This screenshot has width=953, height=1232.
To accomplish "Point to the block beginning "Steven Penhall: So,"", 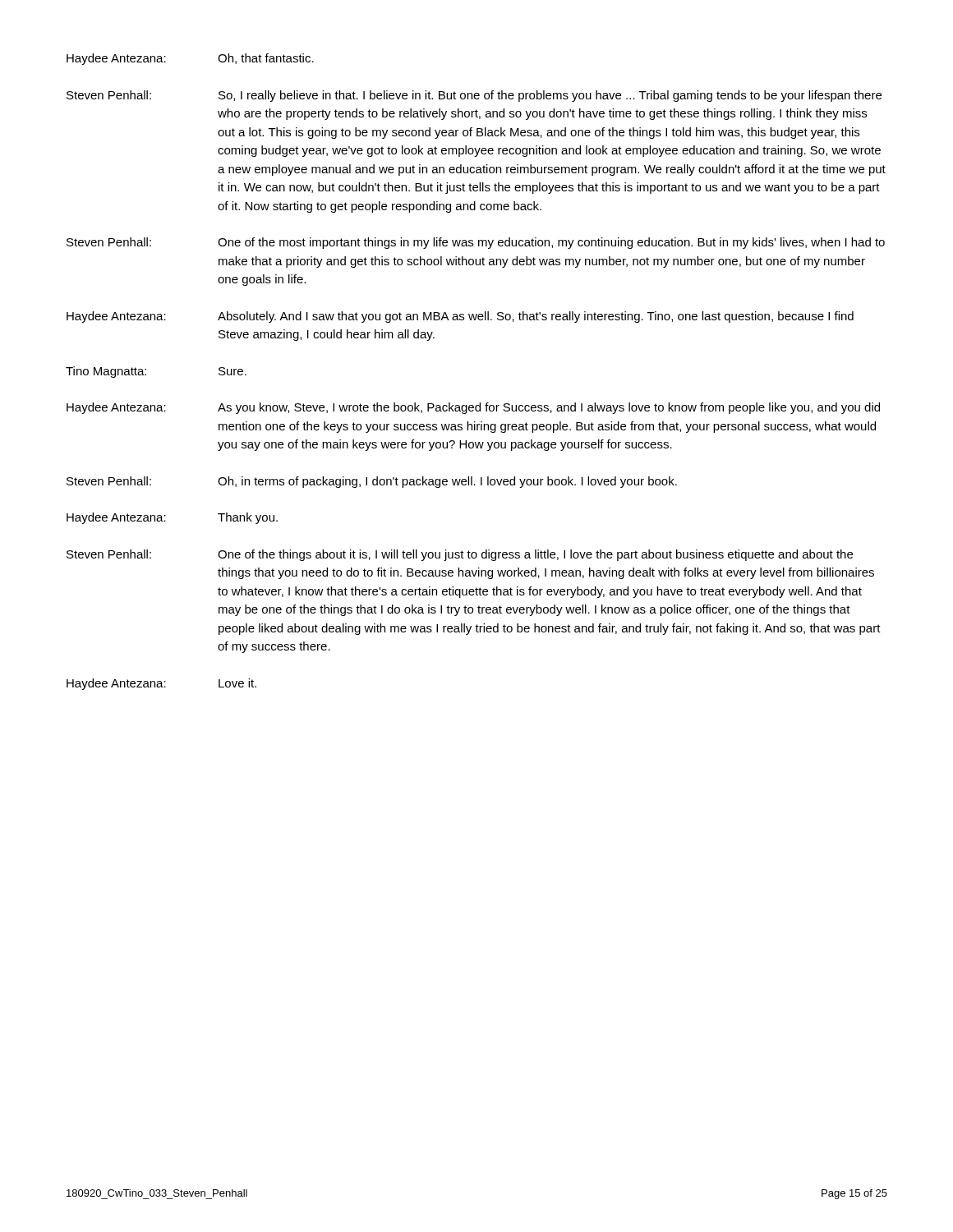I will point(476,151).
